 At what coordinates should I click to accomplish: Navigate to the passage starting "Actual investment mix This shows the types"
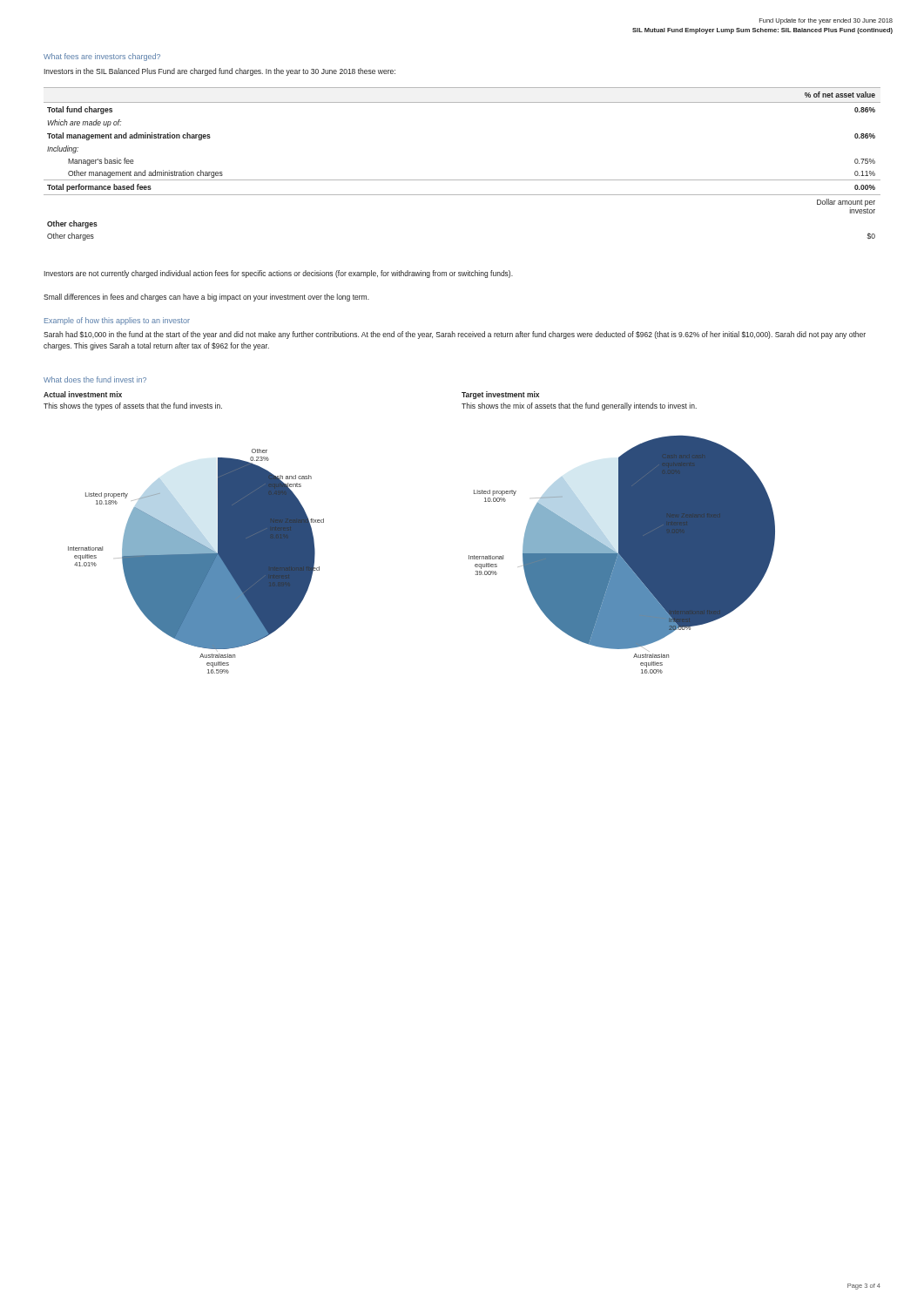click(133, 400)
